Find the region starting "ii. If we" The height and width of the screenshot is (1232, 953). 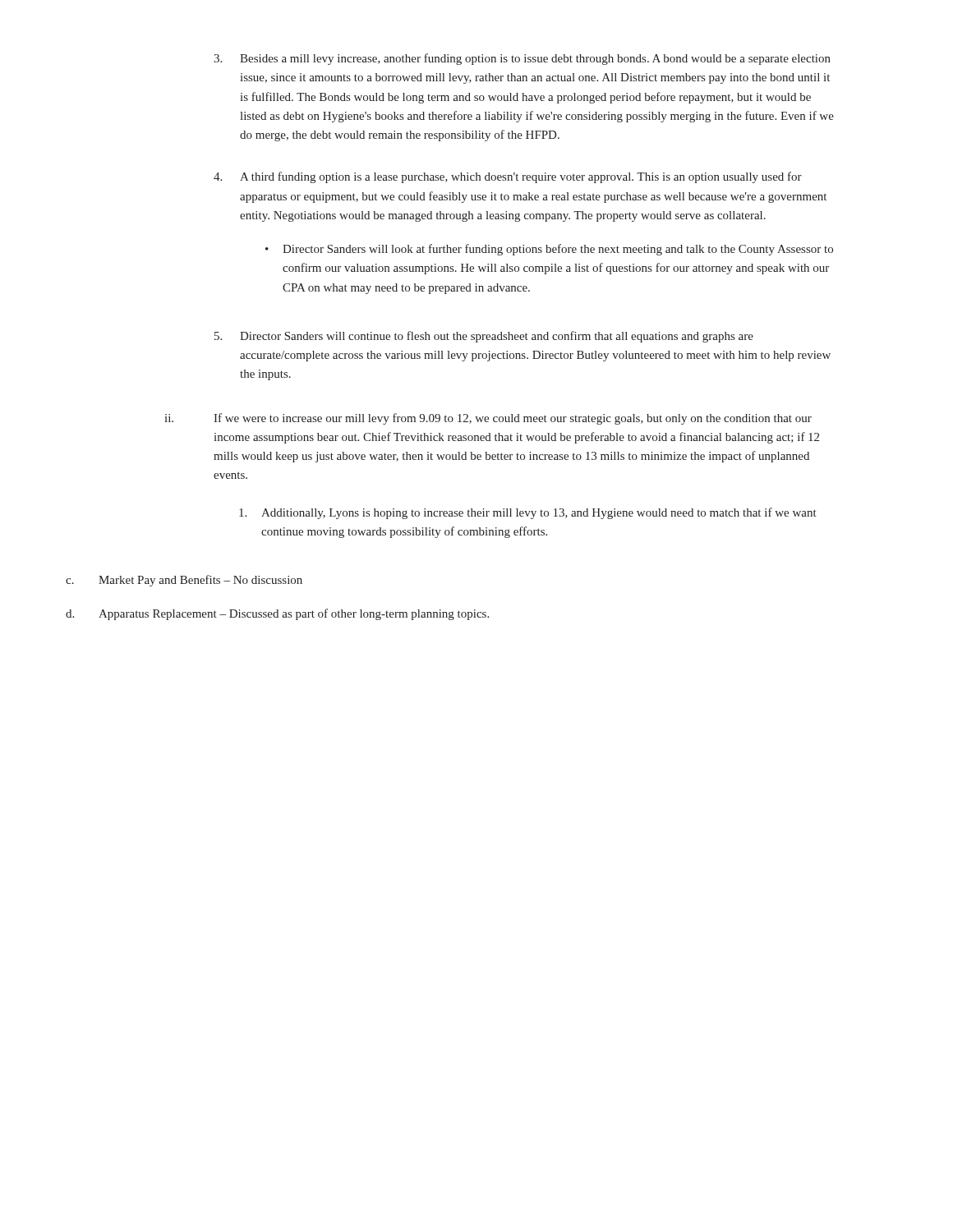tap(488, 419)
